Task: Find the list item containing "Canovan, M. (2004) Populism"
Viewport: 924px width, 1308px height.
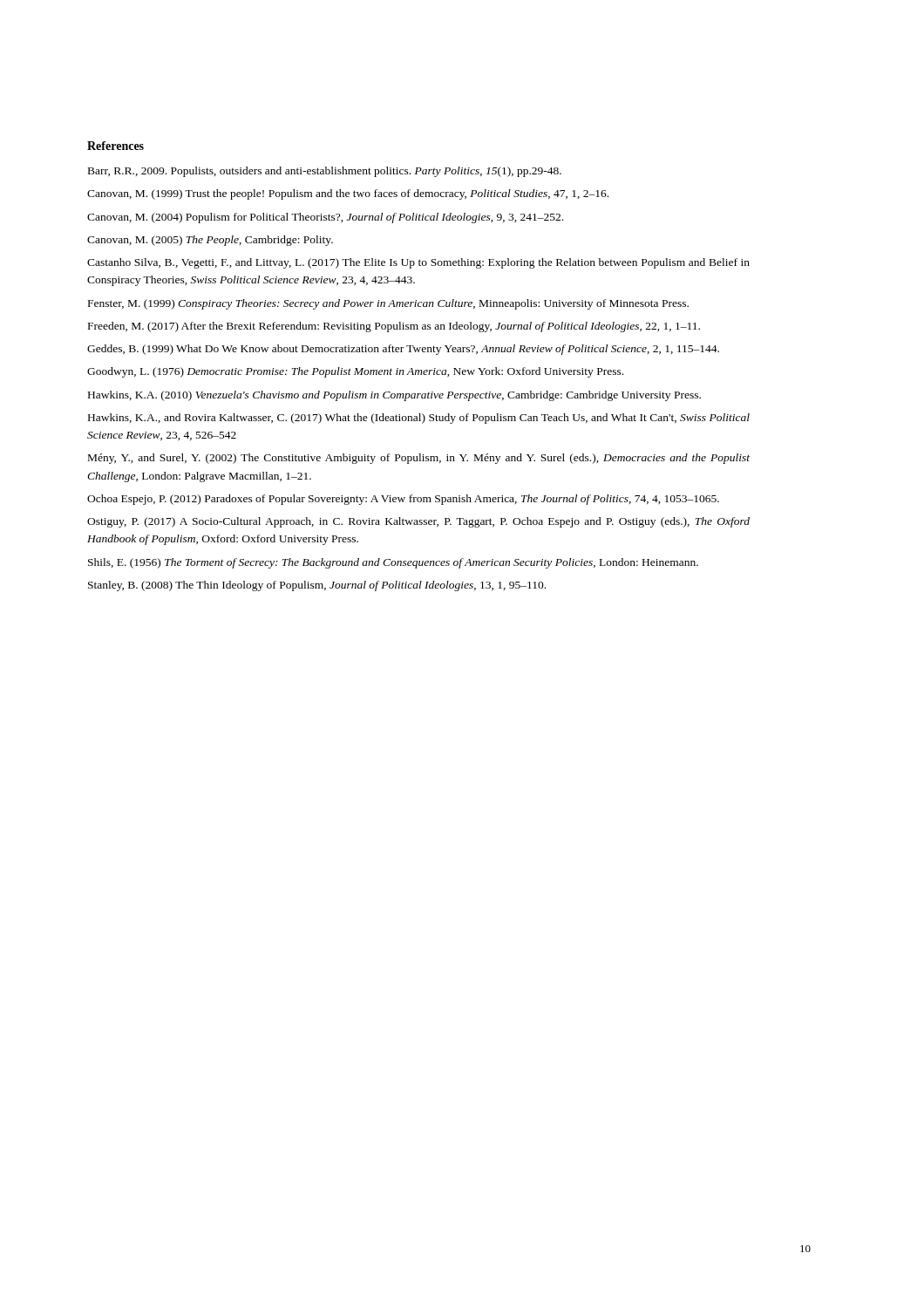Action: pyautogui.click(x=326, y=216)
